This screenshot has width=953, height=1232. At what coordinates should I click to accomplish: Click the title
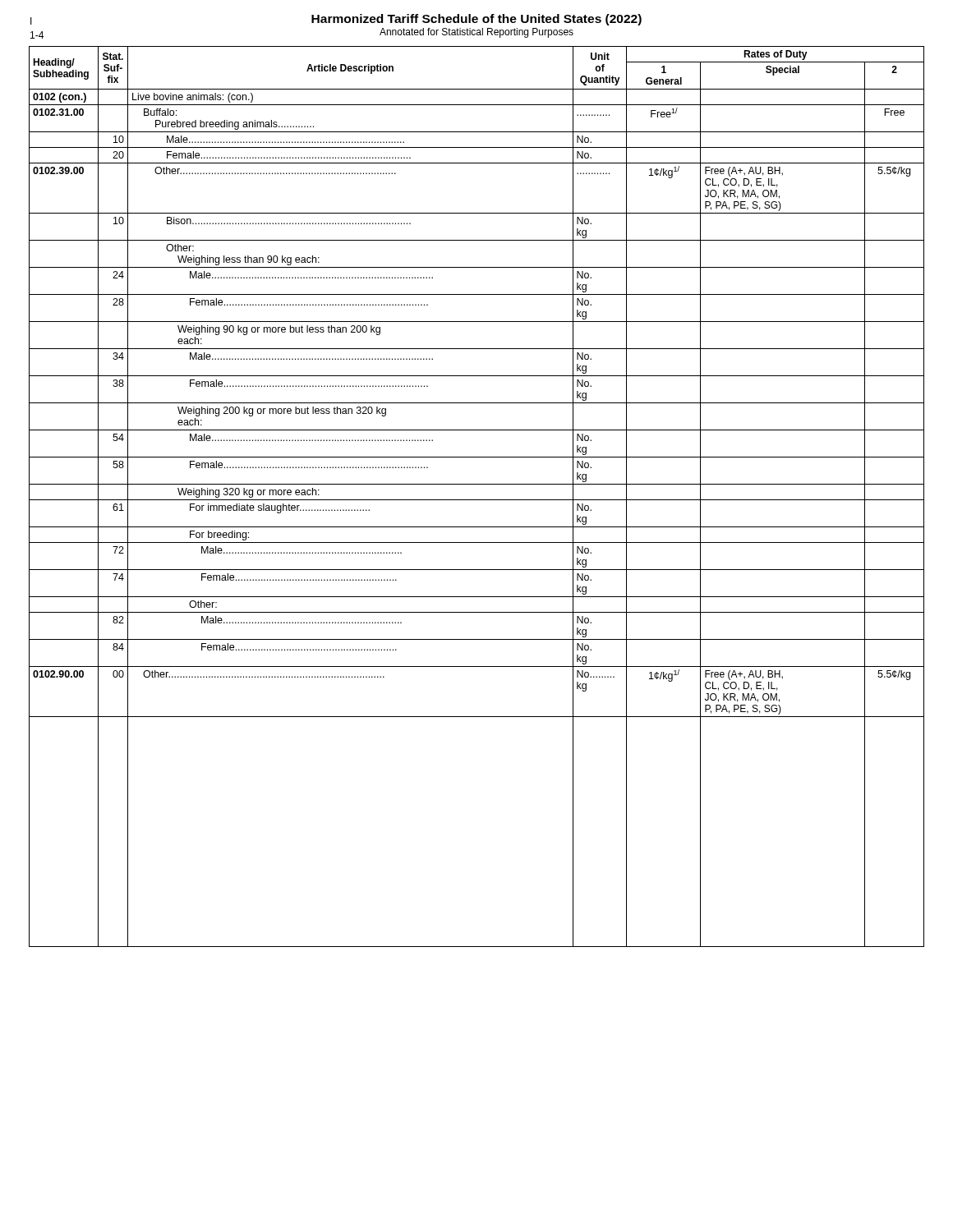pos(476,25)
